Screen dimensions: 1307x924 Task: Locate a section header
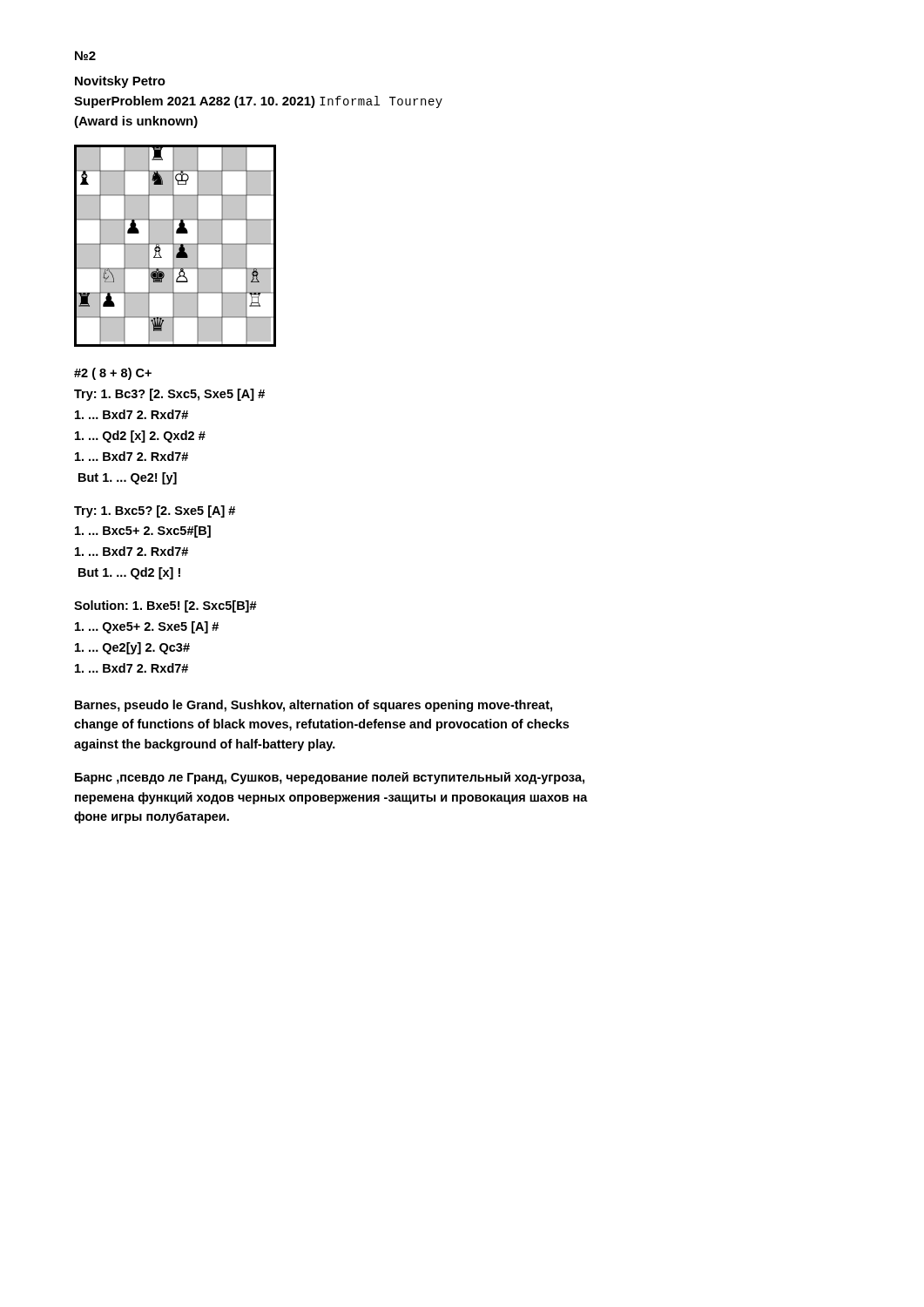coord(85,55)
